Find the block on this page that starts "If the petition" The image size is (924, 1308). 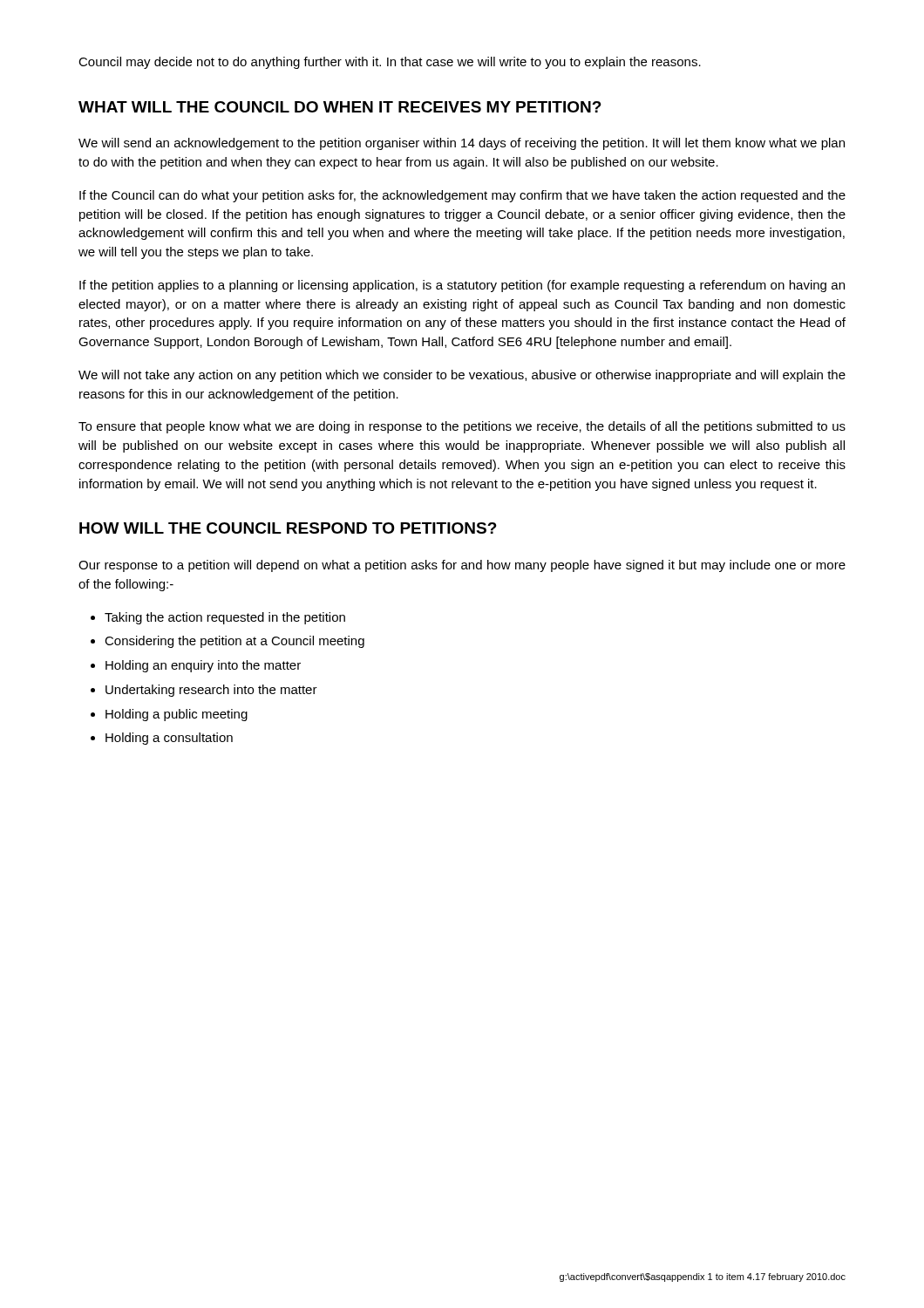pyautogui.click(x=462, y=313)
